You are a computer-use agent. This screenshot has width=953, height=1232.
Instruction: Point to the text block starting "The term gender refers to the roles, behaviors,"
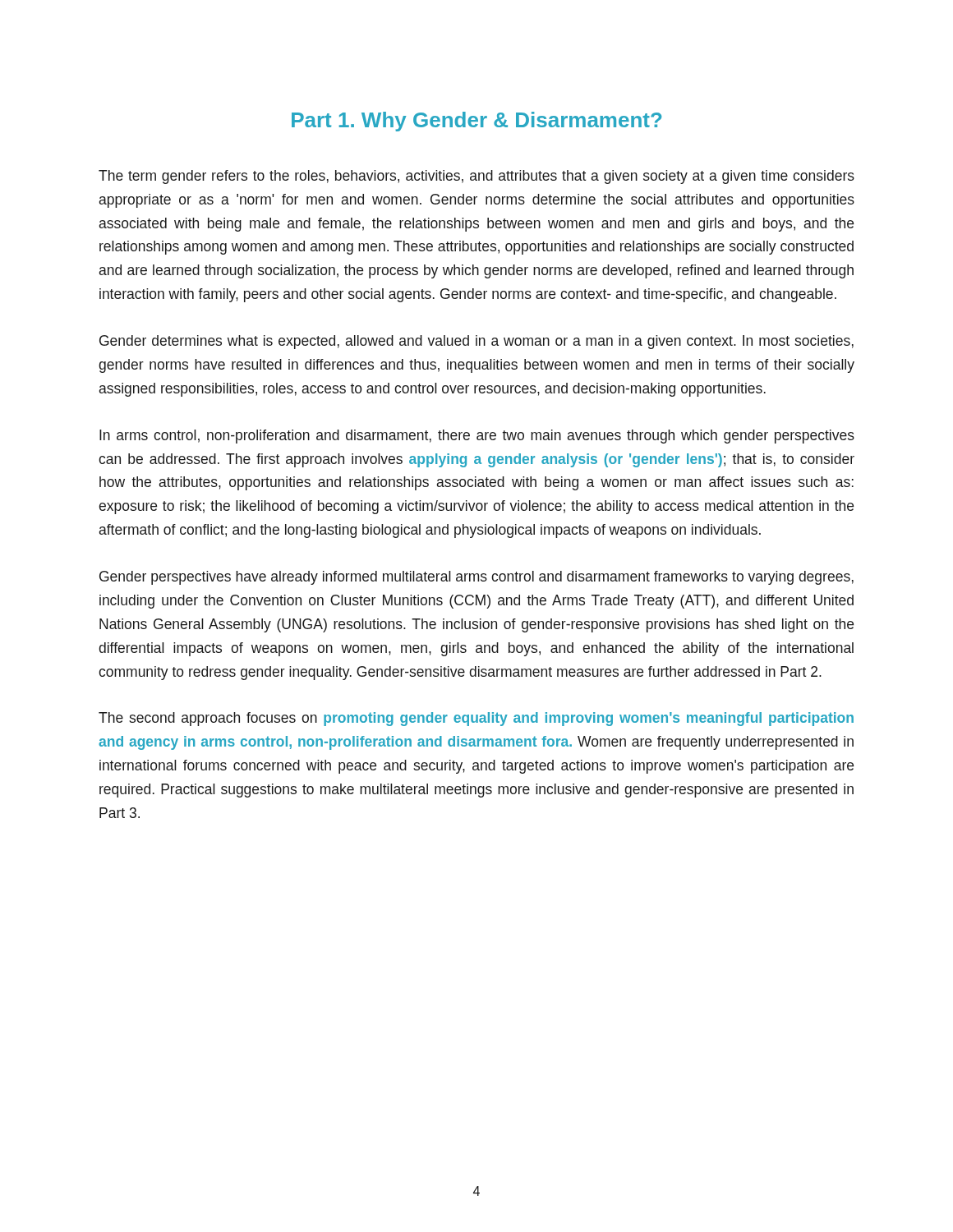tap(476, 235)
